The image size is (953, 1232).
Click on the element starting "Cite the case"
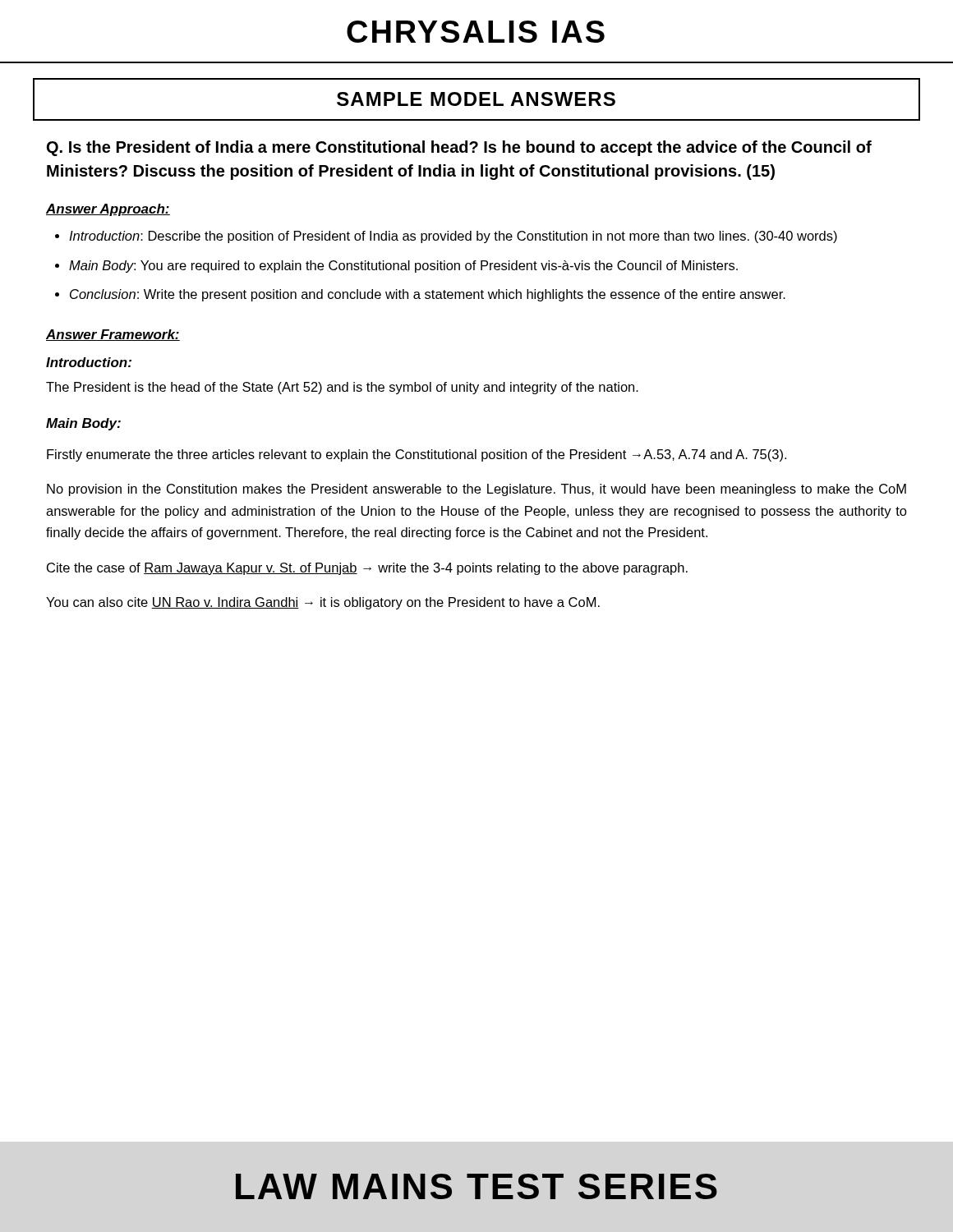(367, 567)
